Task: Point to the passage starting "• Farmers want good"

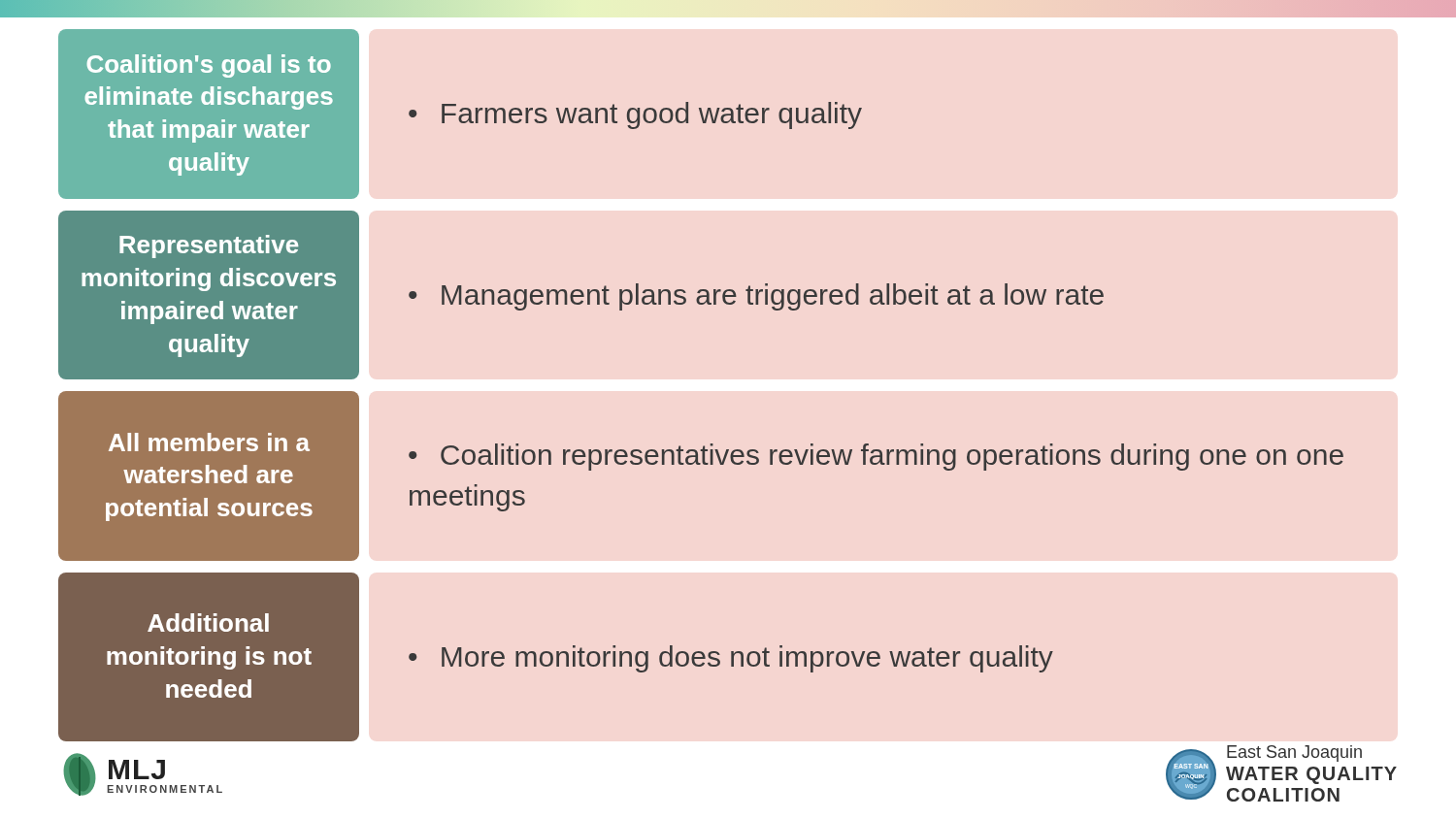Action: point(635,114)
